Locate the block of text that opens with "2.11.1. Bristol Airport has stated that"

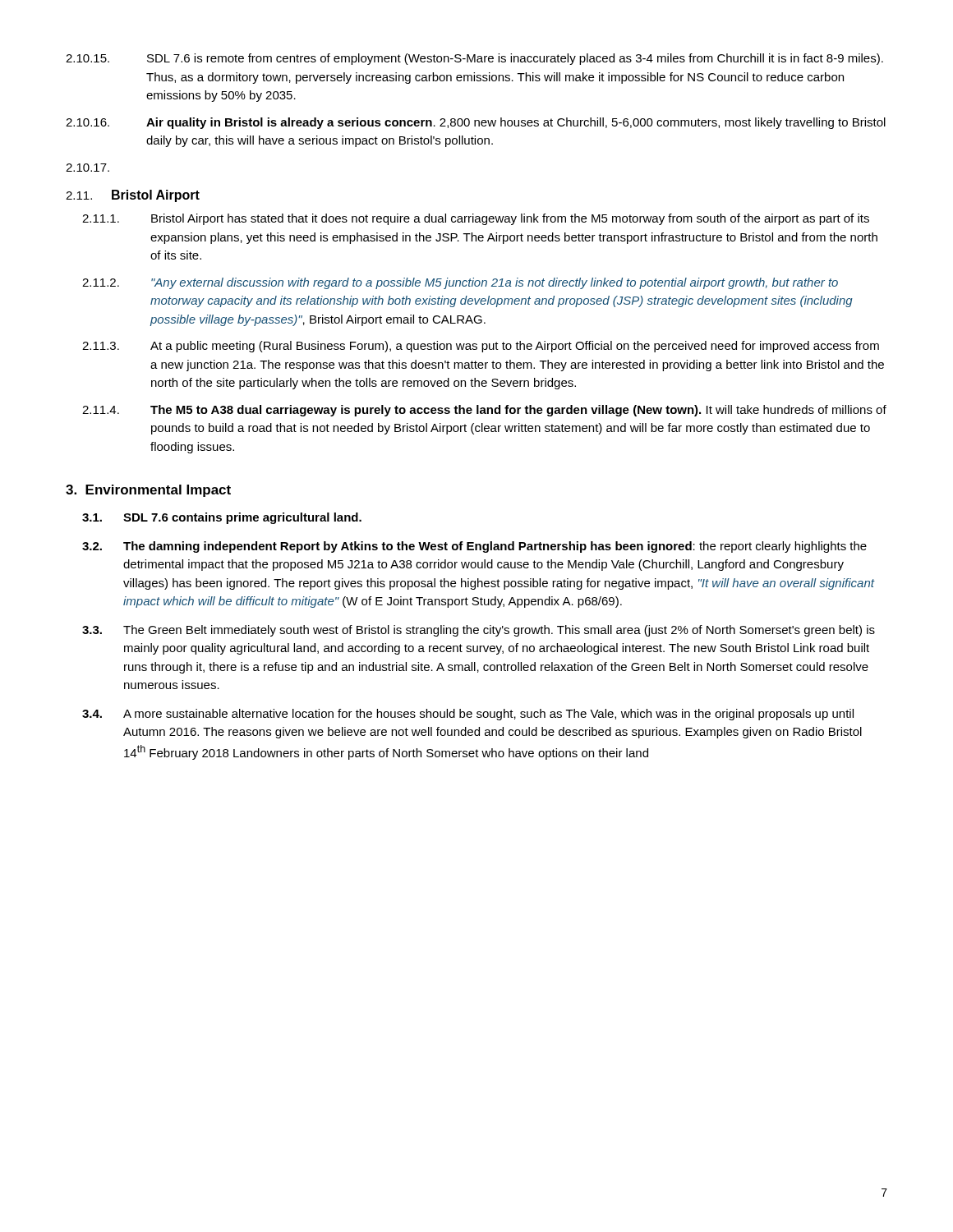485,237
